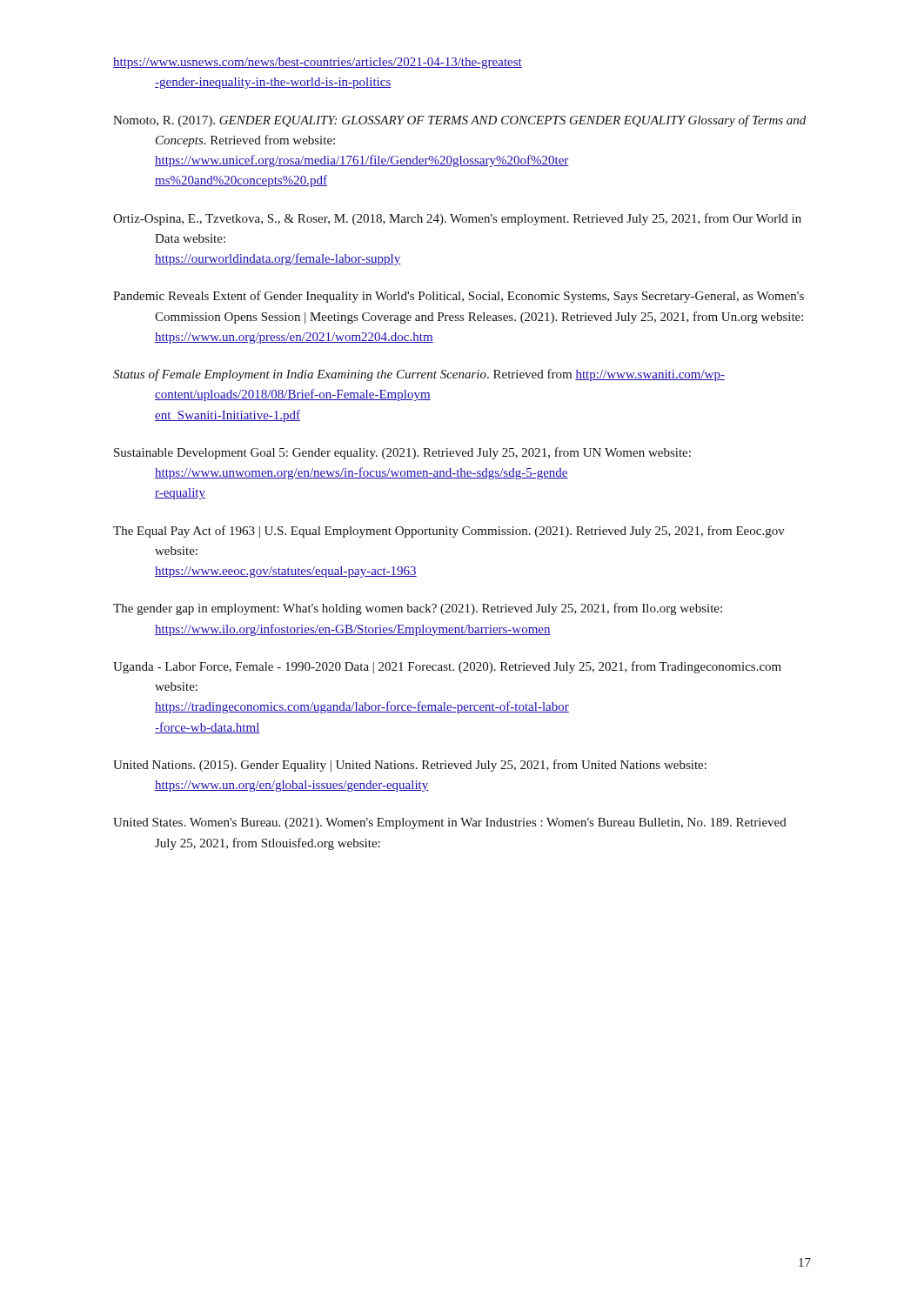Screen dimensions: 1305x924
Task: Where is the passage that starts "Uganda - Labor Force, Female - 1990-2020 Data"?
Action: [447, 697]
